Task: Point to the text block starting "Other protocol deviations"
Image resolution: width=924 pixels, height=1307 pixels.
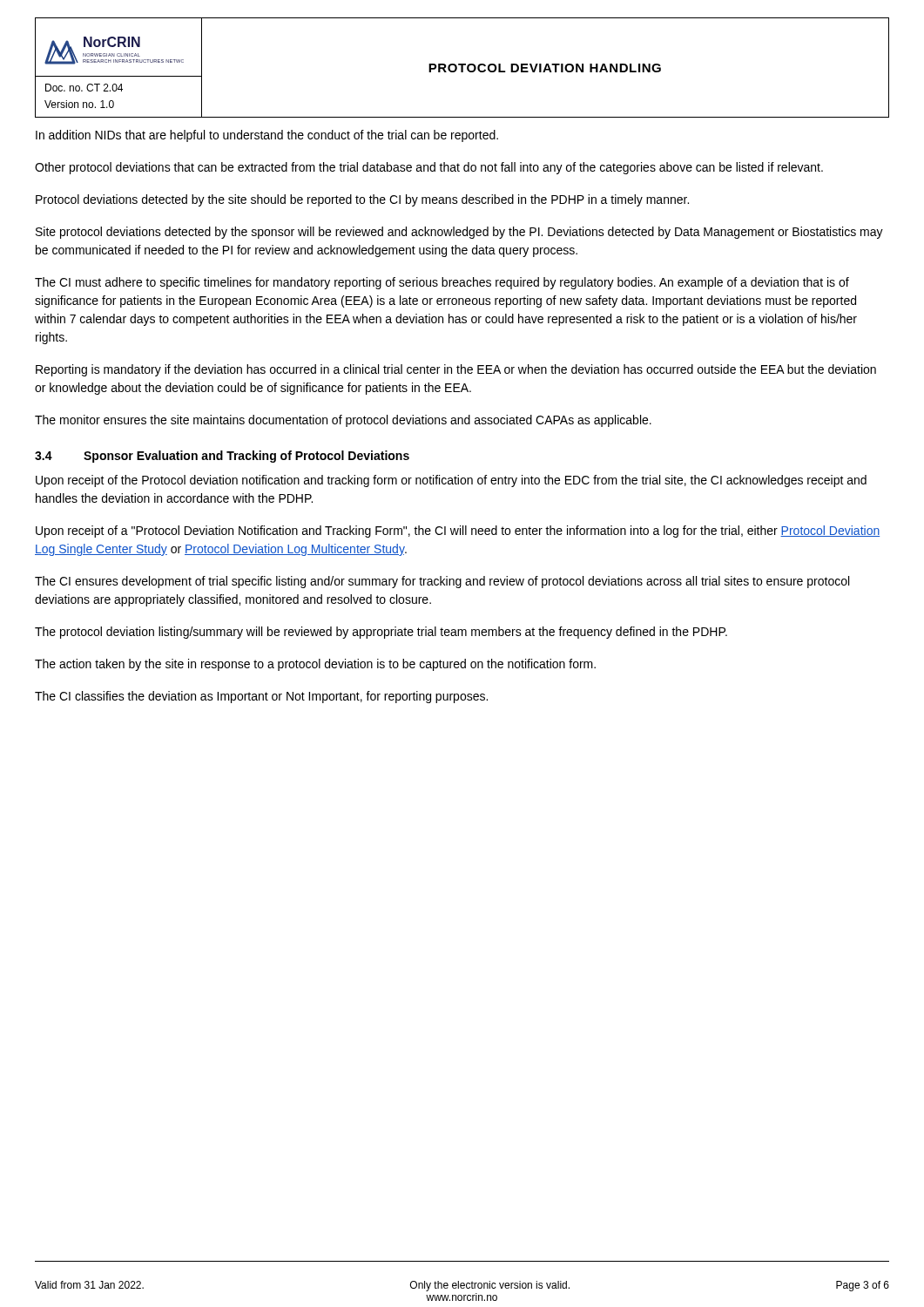Action: (x=429, y=167)
